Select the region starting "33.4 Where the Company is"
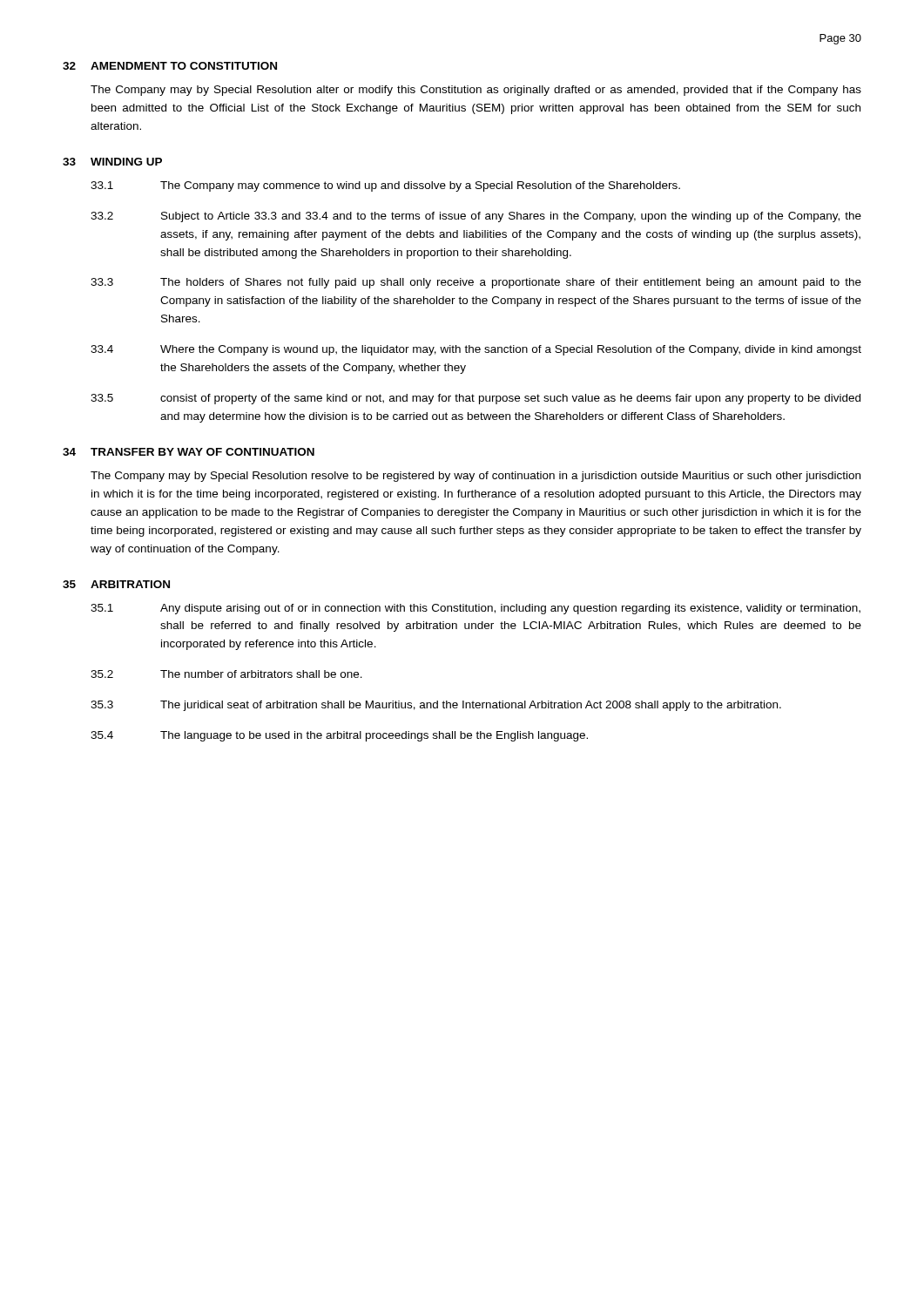The width and height of the screenshot is (924, 1307). [x=476, y=359]
